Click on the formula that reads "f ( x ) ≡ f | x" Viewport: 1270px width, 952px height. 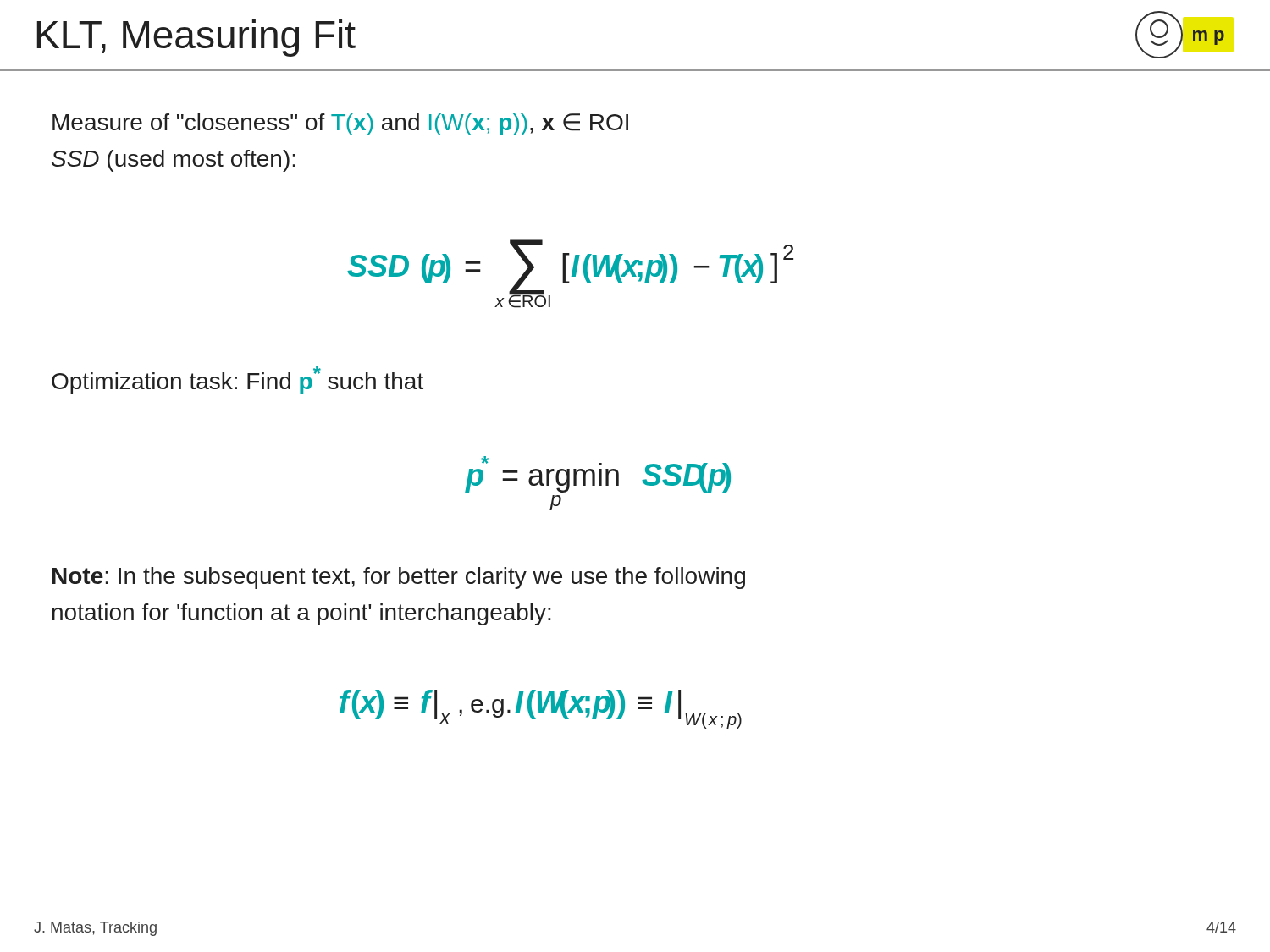pos(635,703)
